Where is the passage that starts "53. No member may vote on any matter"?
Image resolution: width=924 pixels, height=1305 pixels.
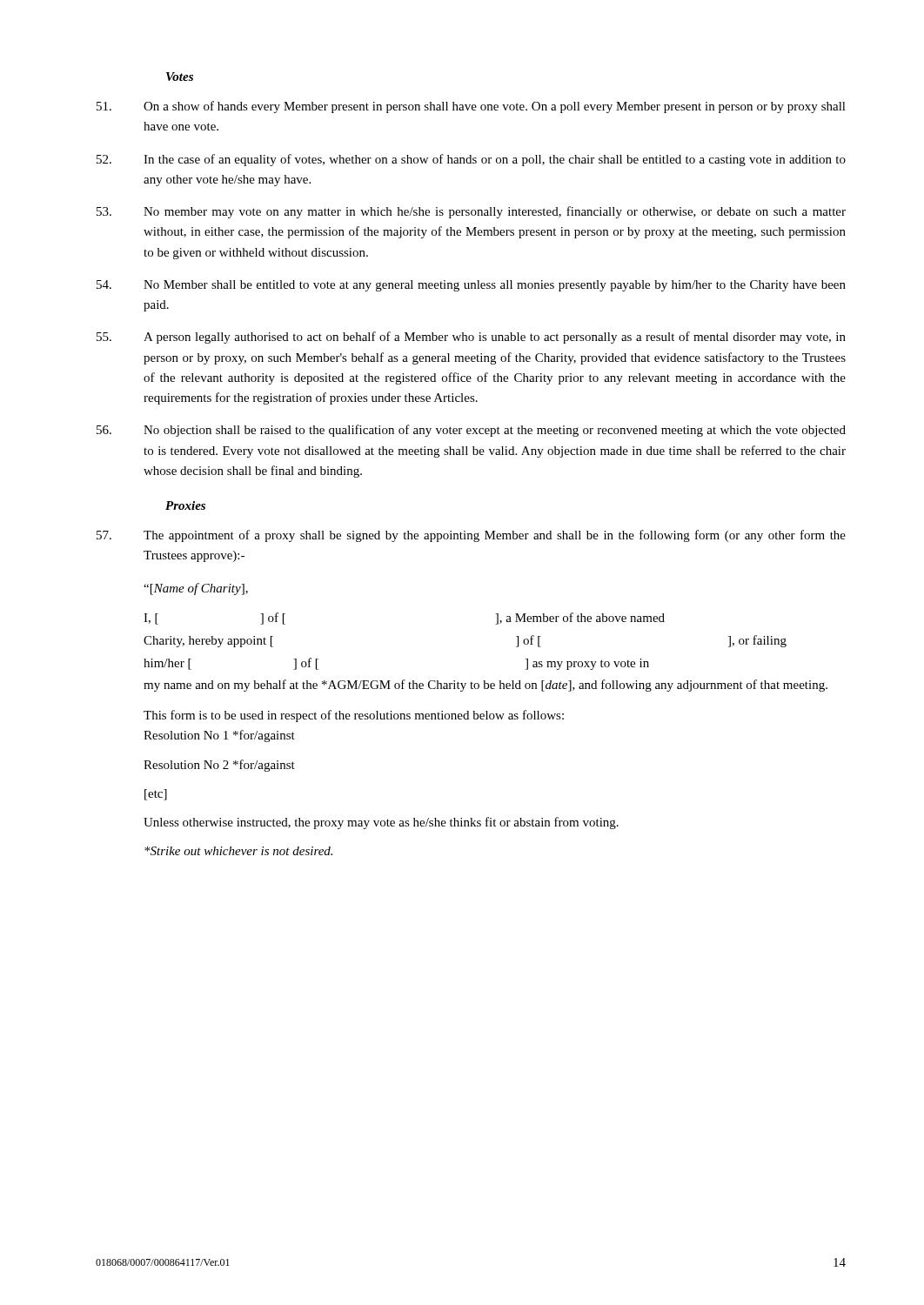tap(471, 232)
